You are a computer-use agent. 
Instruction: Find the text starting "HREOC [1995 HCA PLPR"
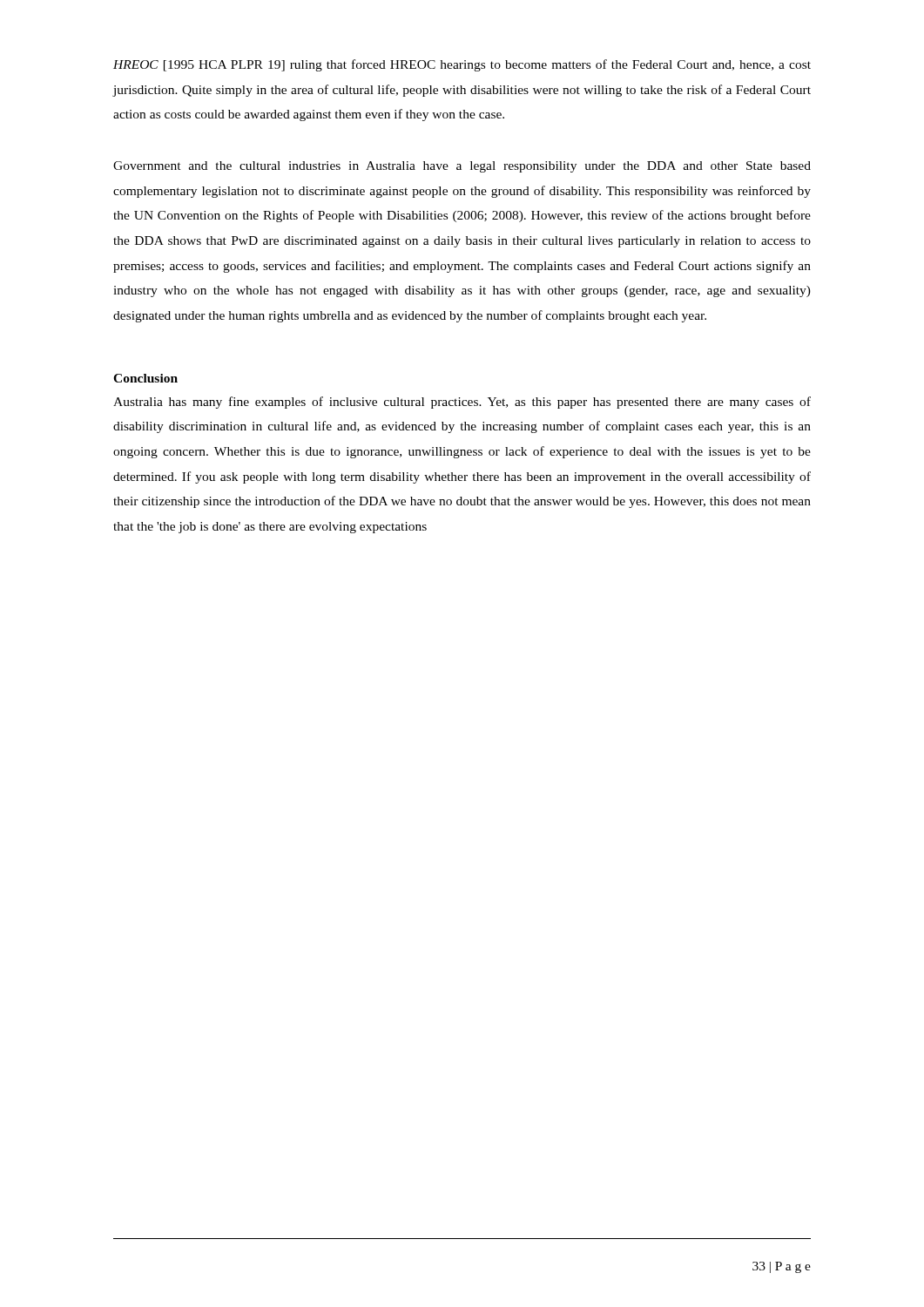[x=462, y=89]
